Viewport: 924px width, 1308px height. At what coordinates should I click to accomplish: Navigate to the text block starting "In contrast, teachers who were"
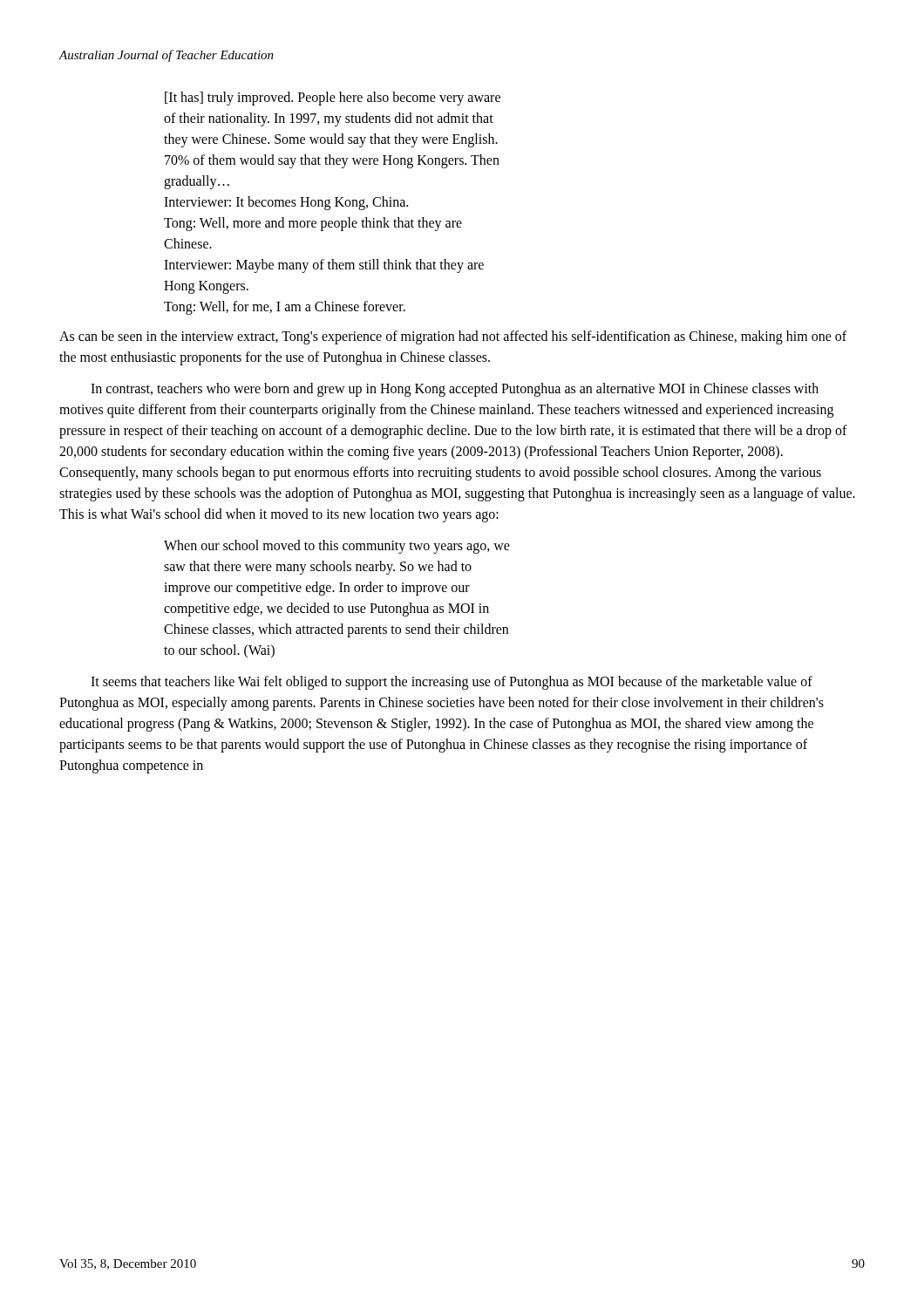point(462,452)
